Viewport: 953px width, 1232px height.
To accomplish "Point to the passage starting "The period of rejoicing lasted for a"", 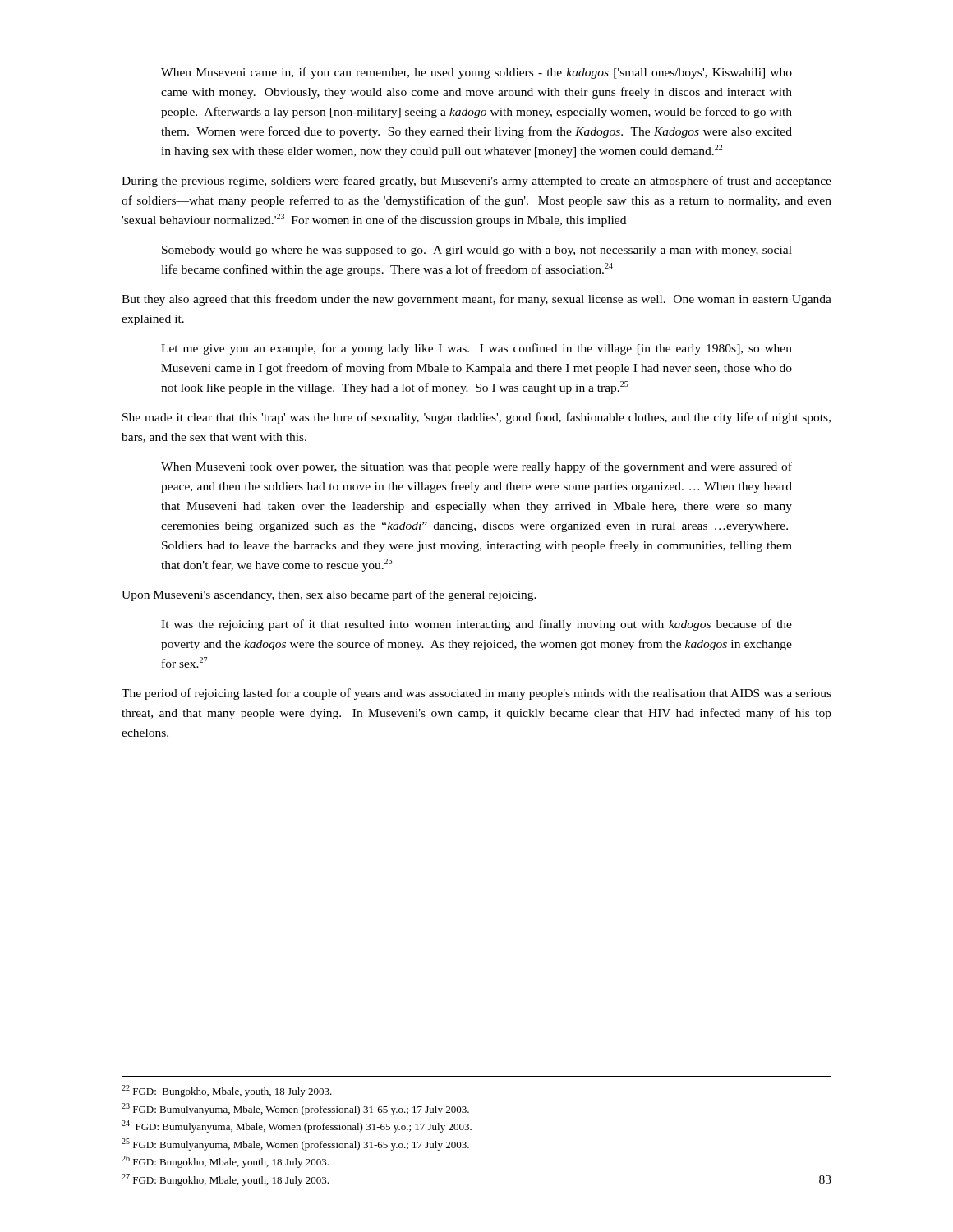I will [476, 713].
